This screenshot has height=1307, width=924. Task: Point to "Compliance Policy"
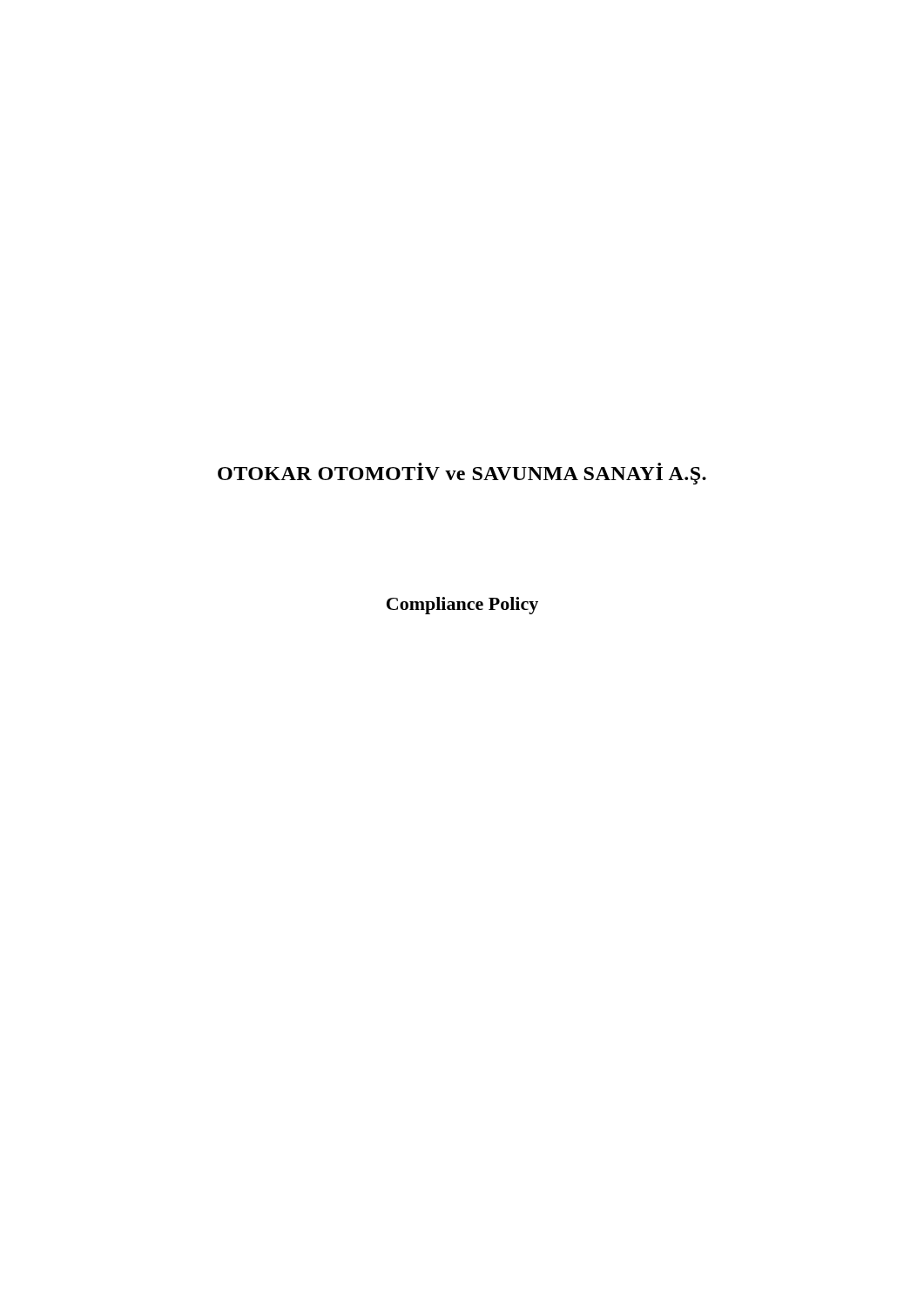point(462,603)
